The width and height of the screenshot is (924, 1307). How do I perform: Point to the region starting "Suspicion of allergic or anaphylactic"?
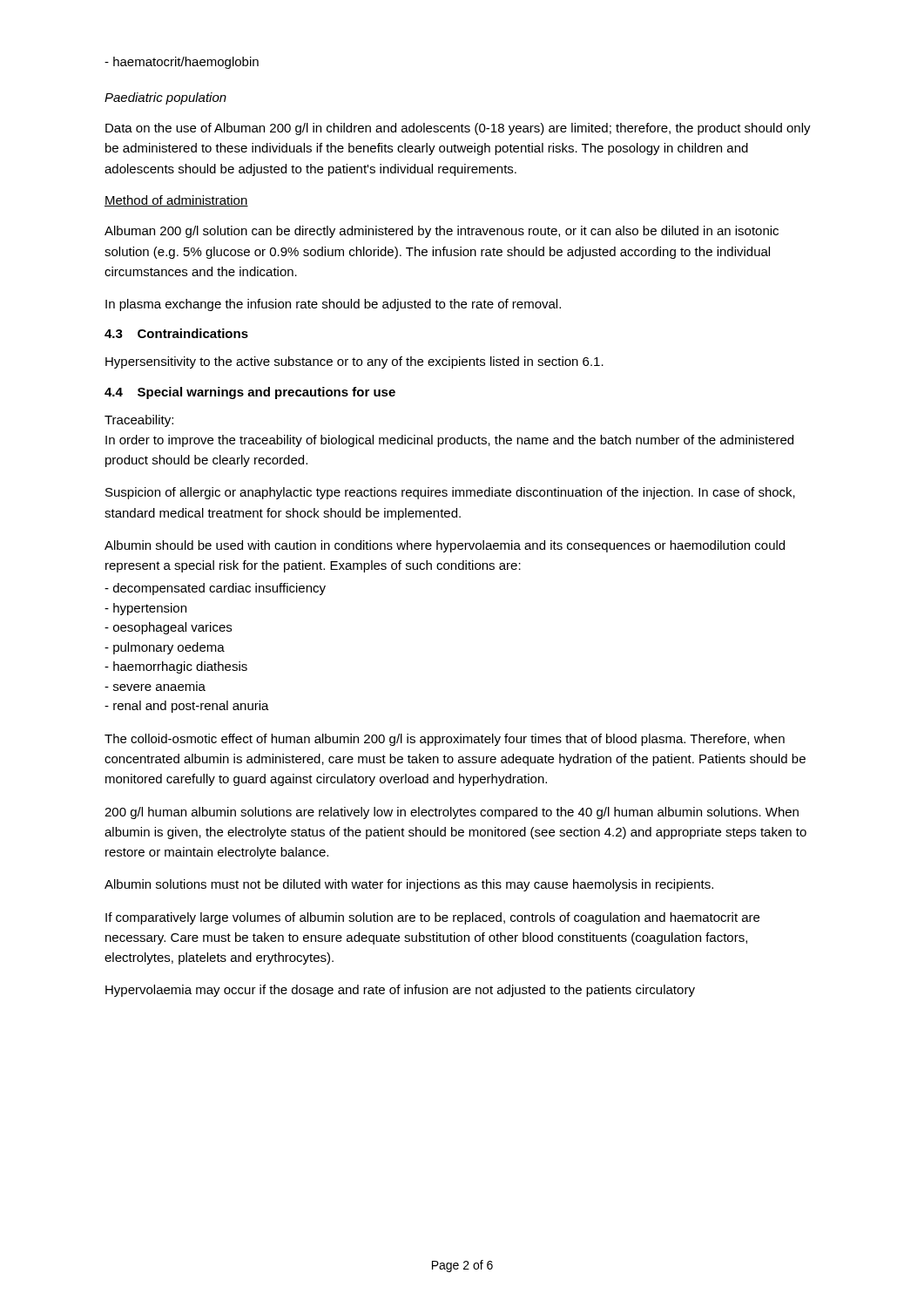(462, 502)
